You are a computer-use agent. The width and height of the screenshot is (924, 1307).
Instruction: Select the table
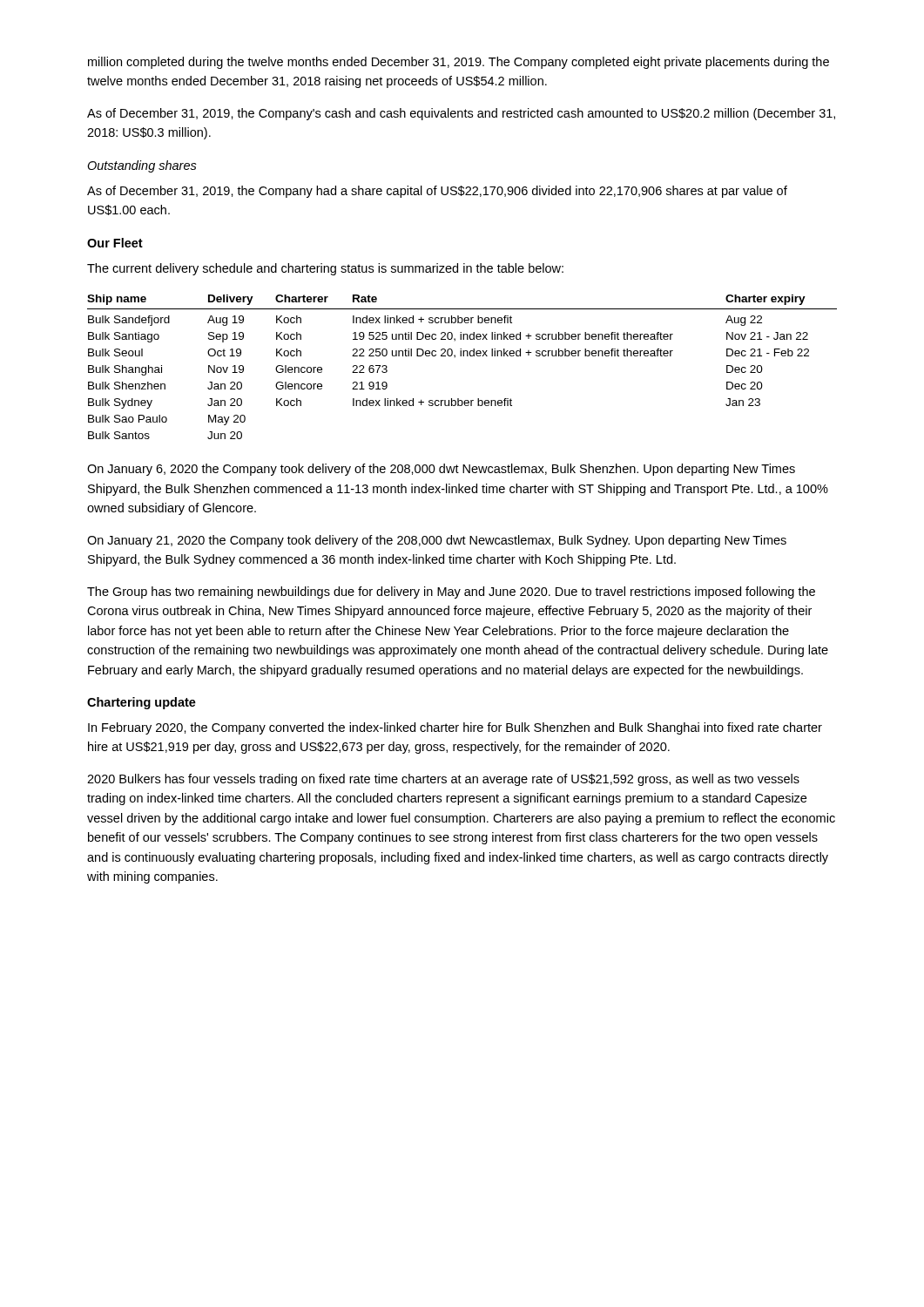pyautogui.click(x=462, y=367)
